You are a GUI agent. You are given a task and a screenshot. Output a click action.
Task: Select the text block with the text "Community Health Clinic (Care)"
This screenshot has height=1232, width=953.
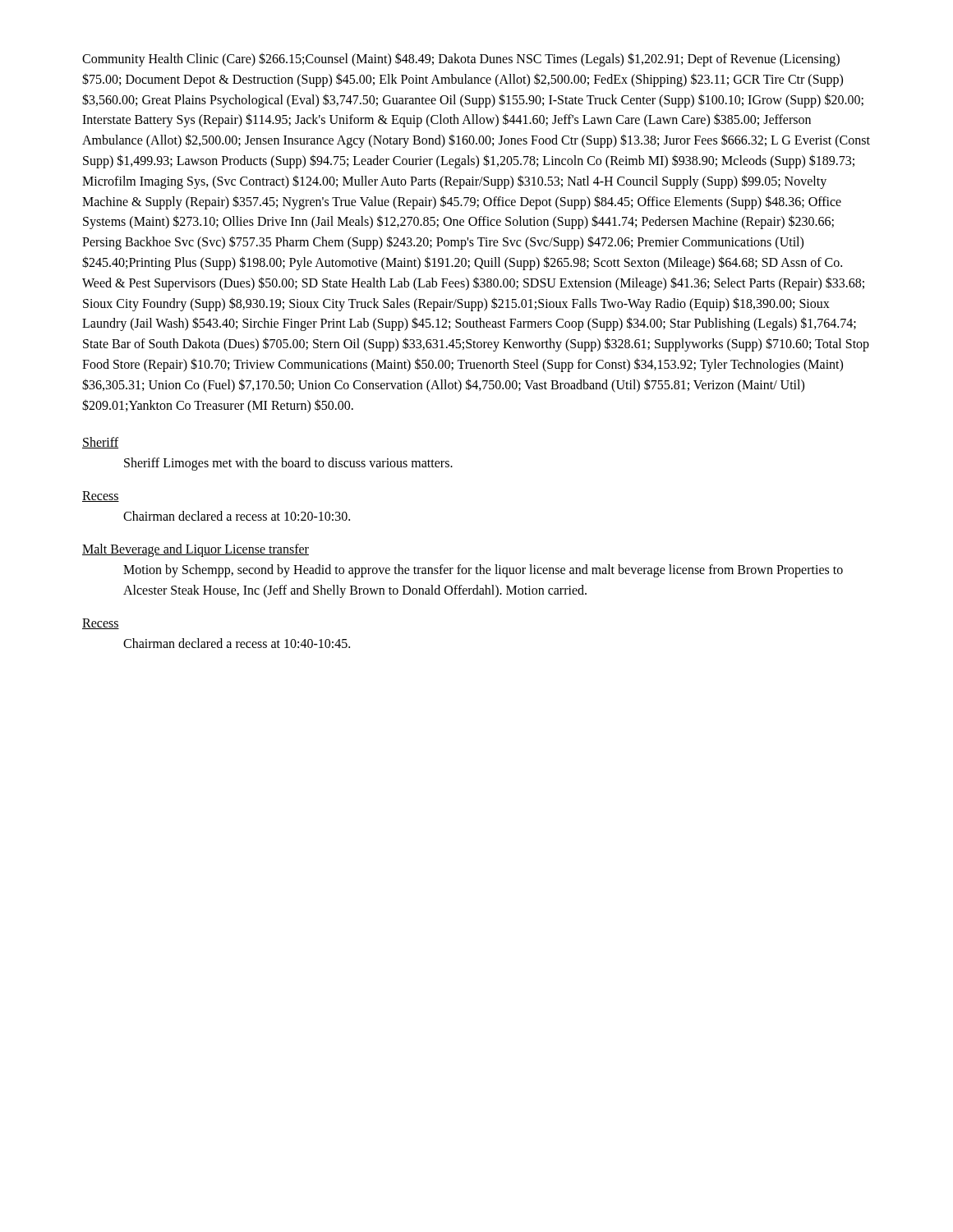pos(476,232)
